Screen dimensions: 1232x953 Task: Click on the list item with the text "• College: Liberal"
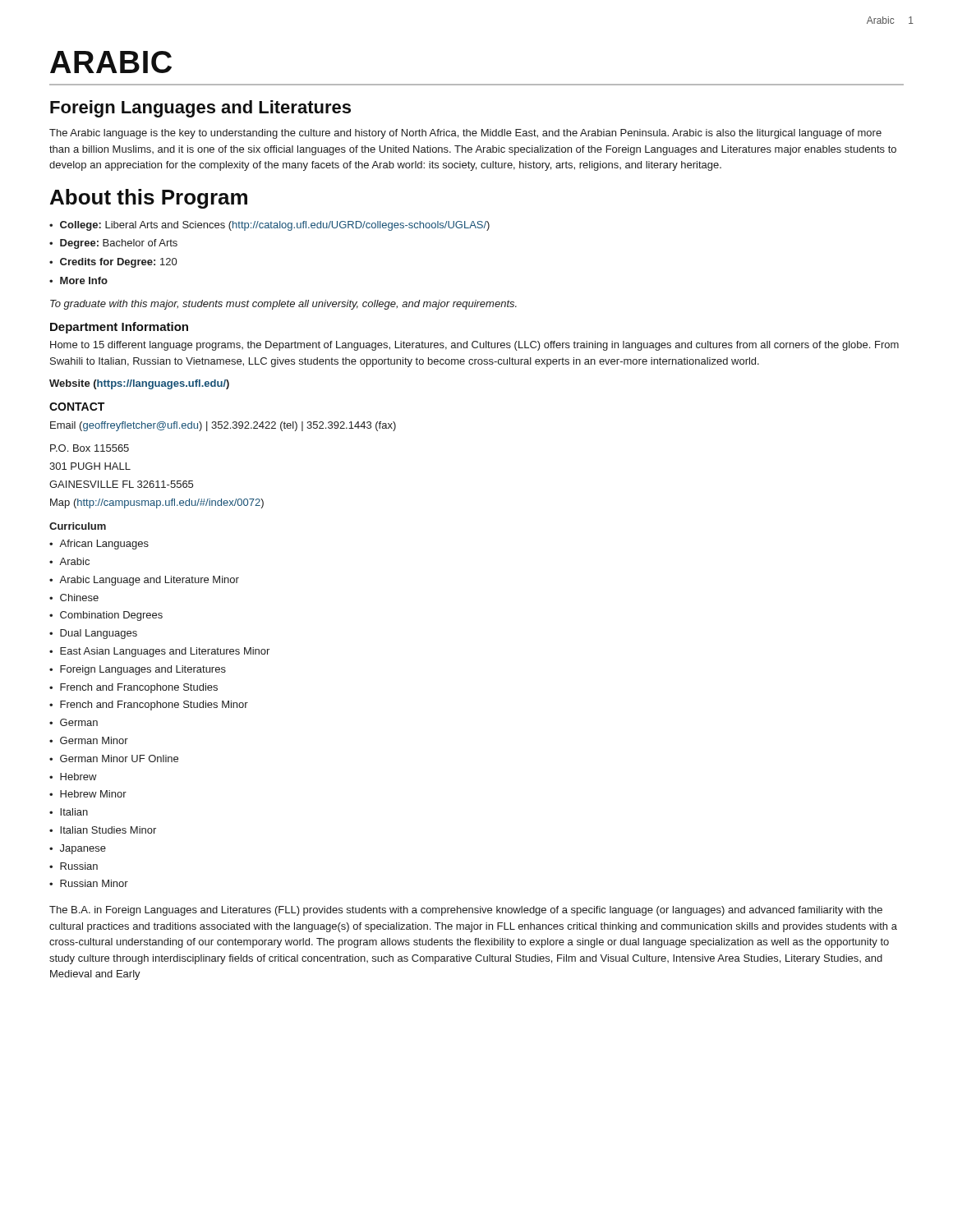270,225
